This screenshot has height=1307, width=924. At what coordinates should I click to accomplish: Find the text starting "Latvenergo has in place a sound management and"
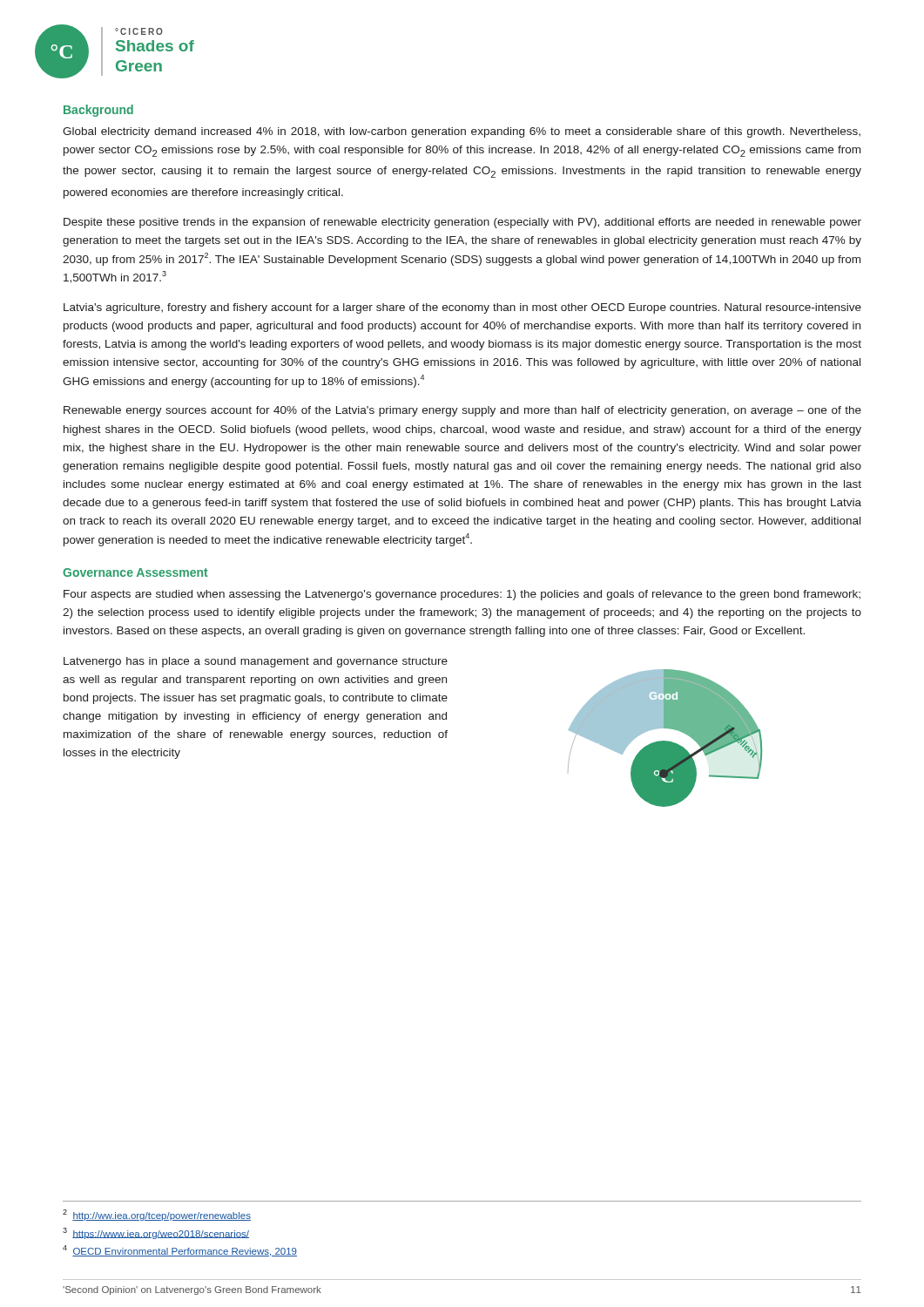[x=255, y=706]
